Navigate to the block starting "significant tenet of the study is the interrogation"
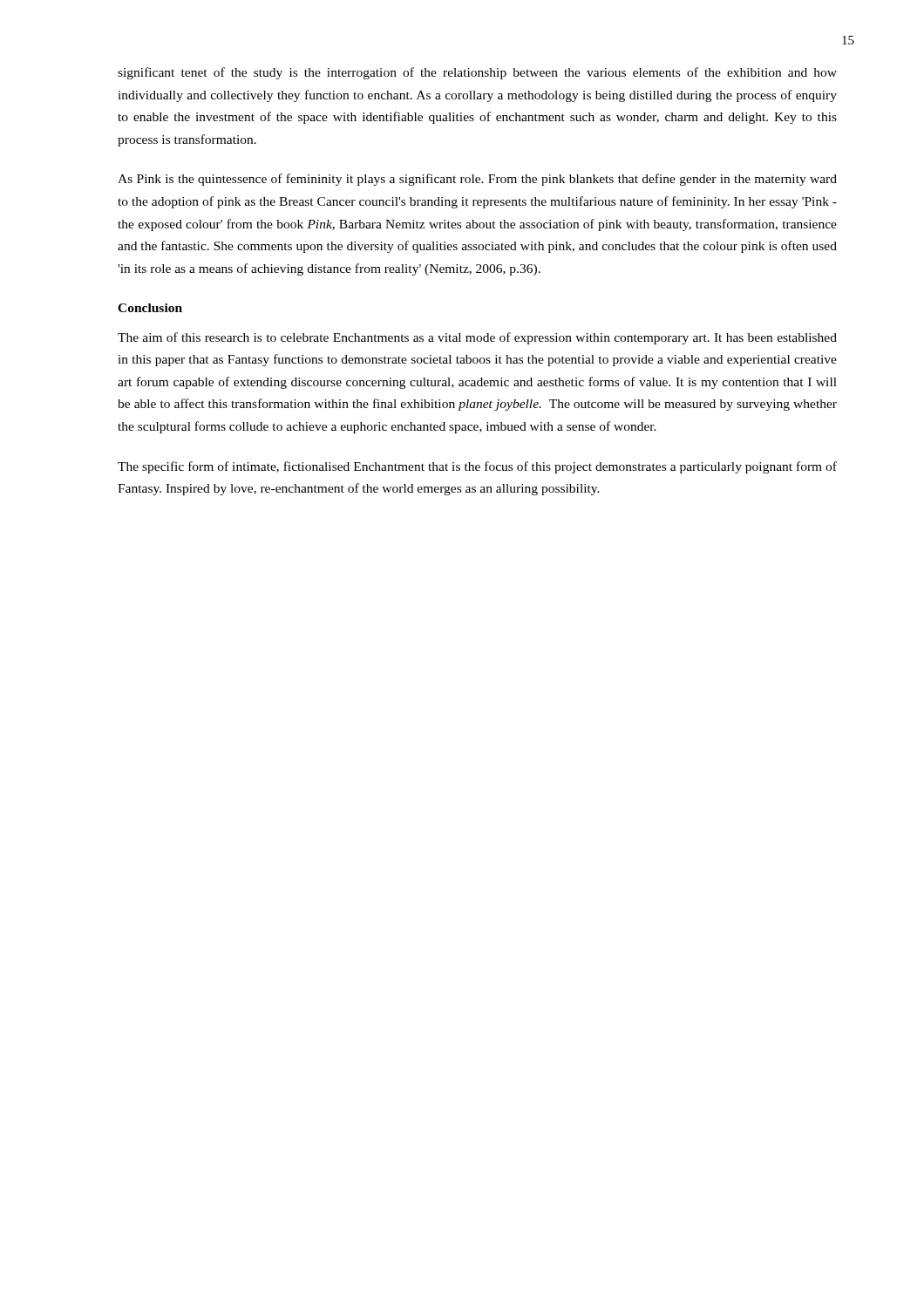The image size is (924, 1308). tap(477, 105)
